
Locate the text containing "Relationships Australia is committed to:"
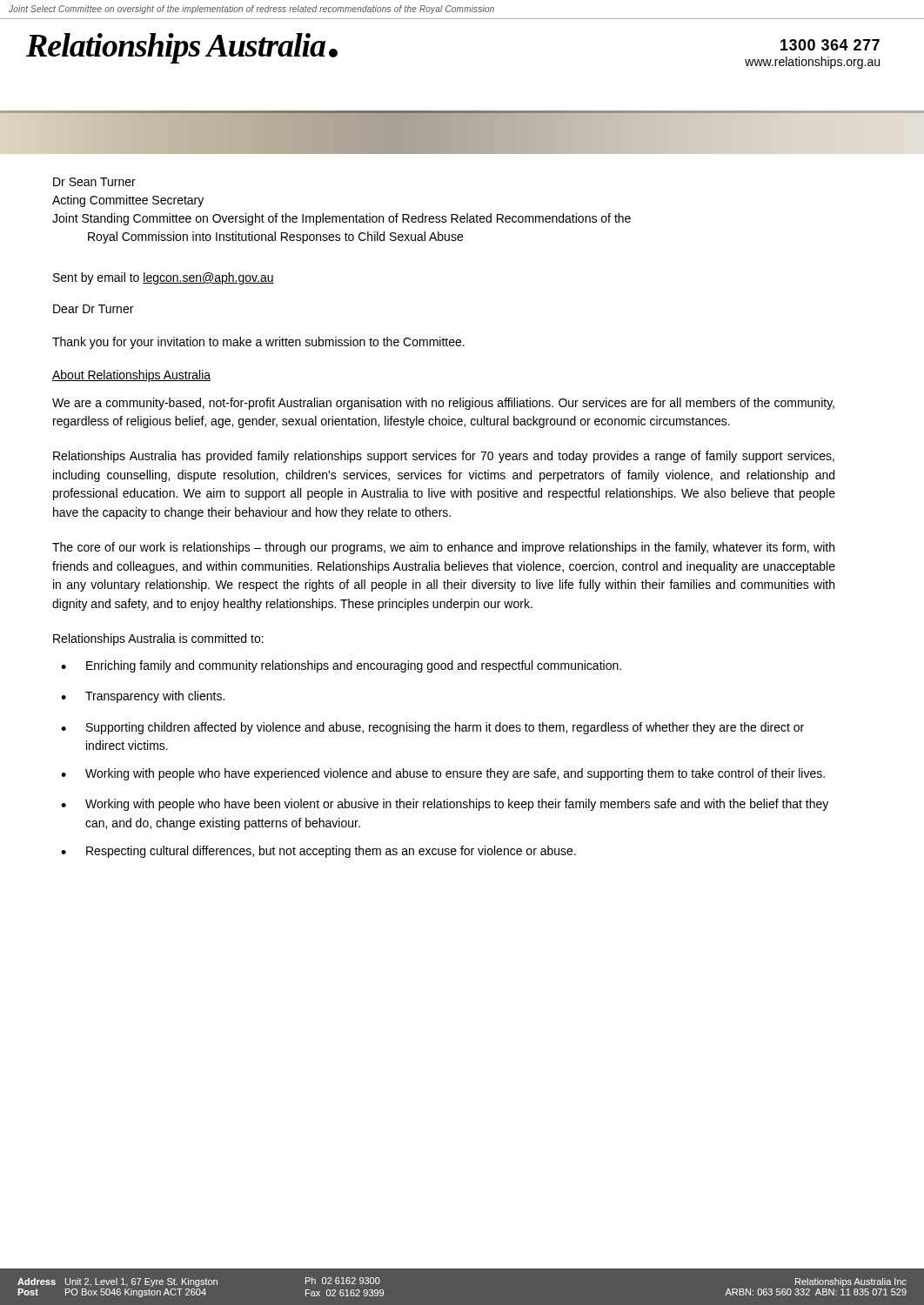tap(158, 638)
